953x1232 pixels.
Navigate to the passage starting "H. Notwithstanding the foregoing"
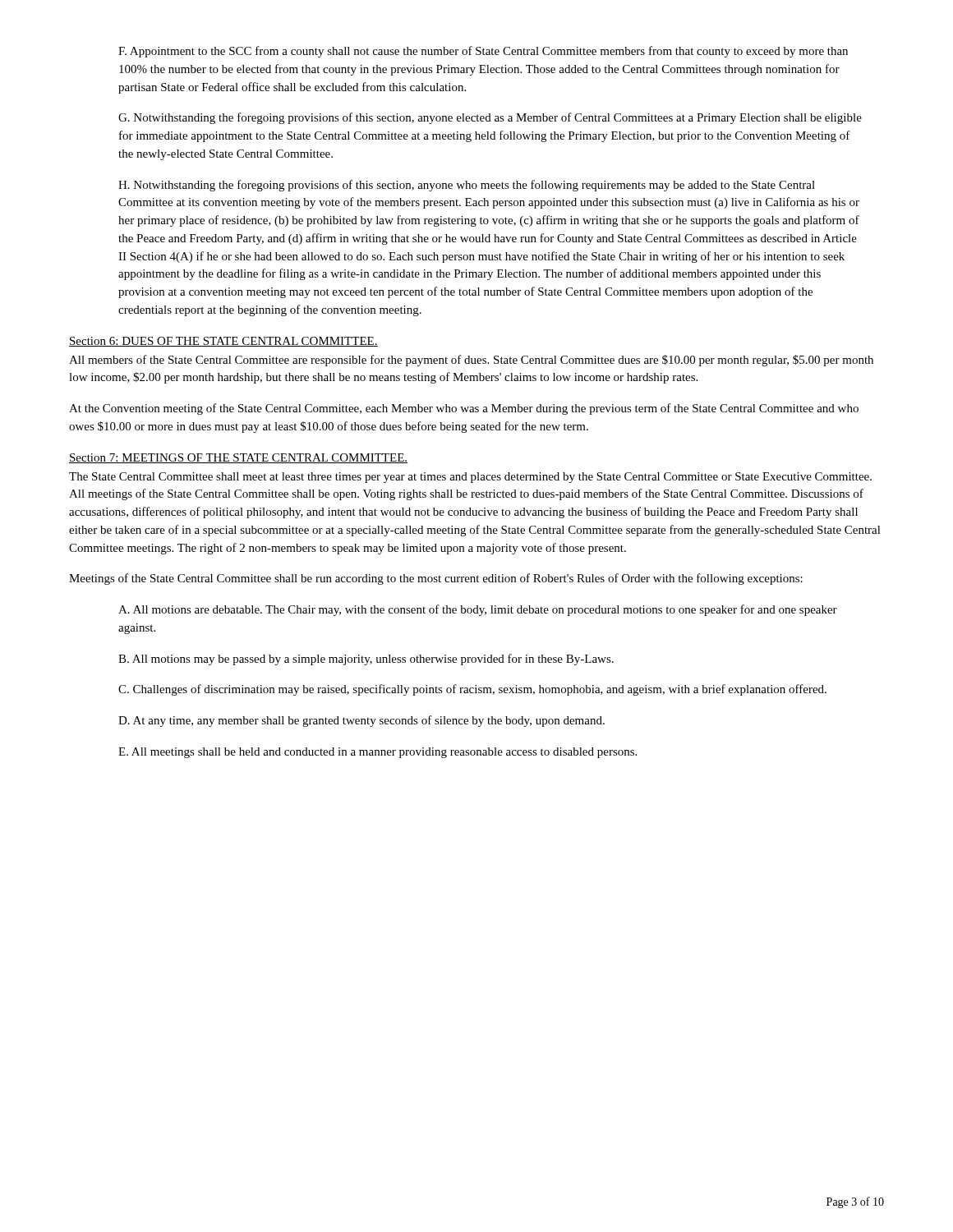click(489, 247)
